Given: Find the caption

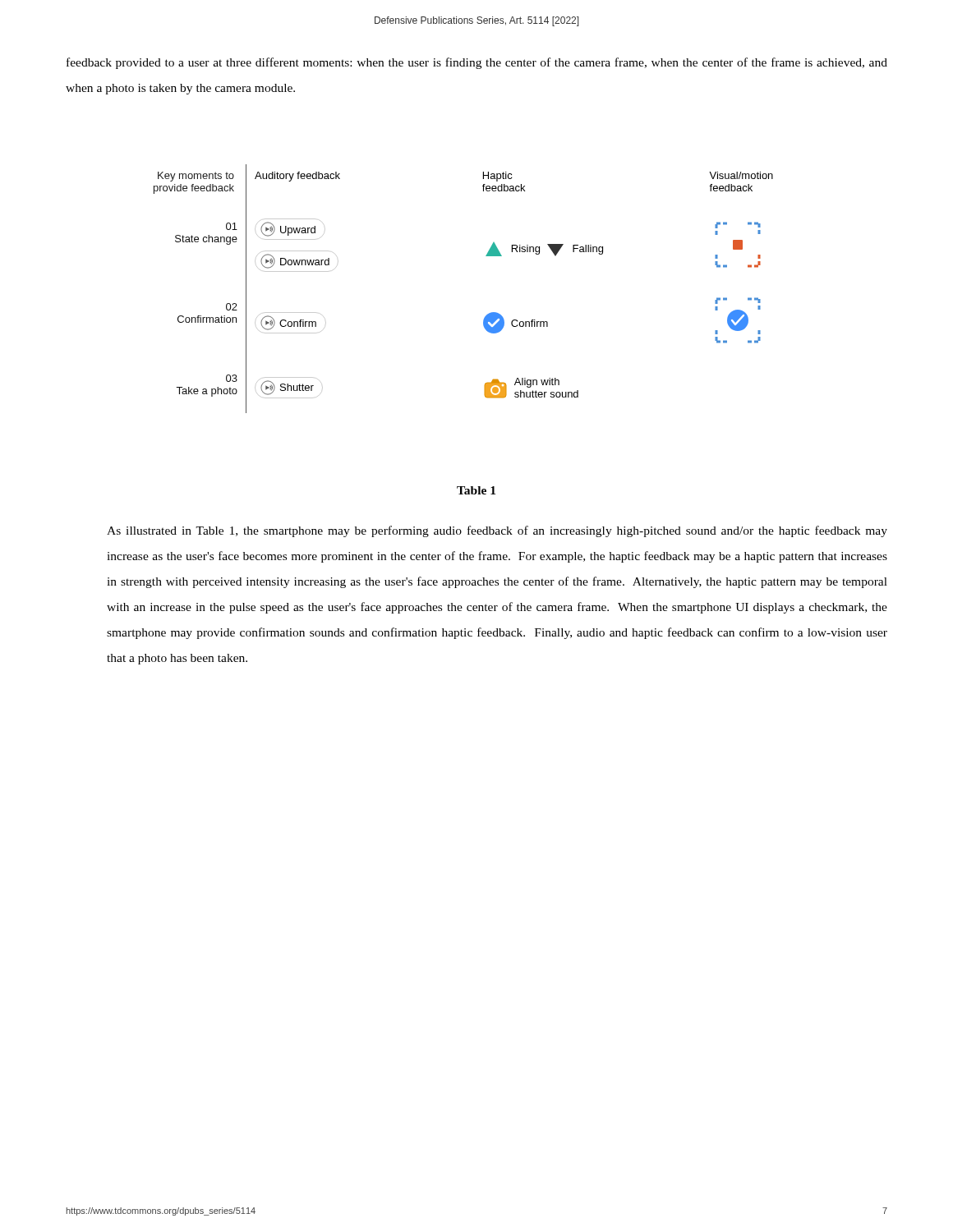Looking at the screenshot, I should [x=476, y=490].
